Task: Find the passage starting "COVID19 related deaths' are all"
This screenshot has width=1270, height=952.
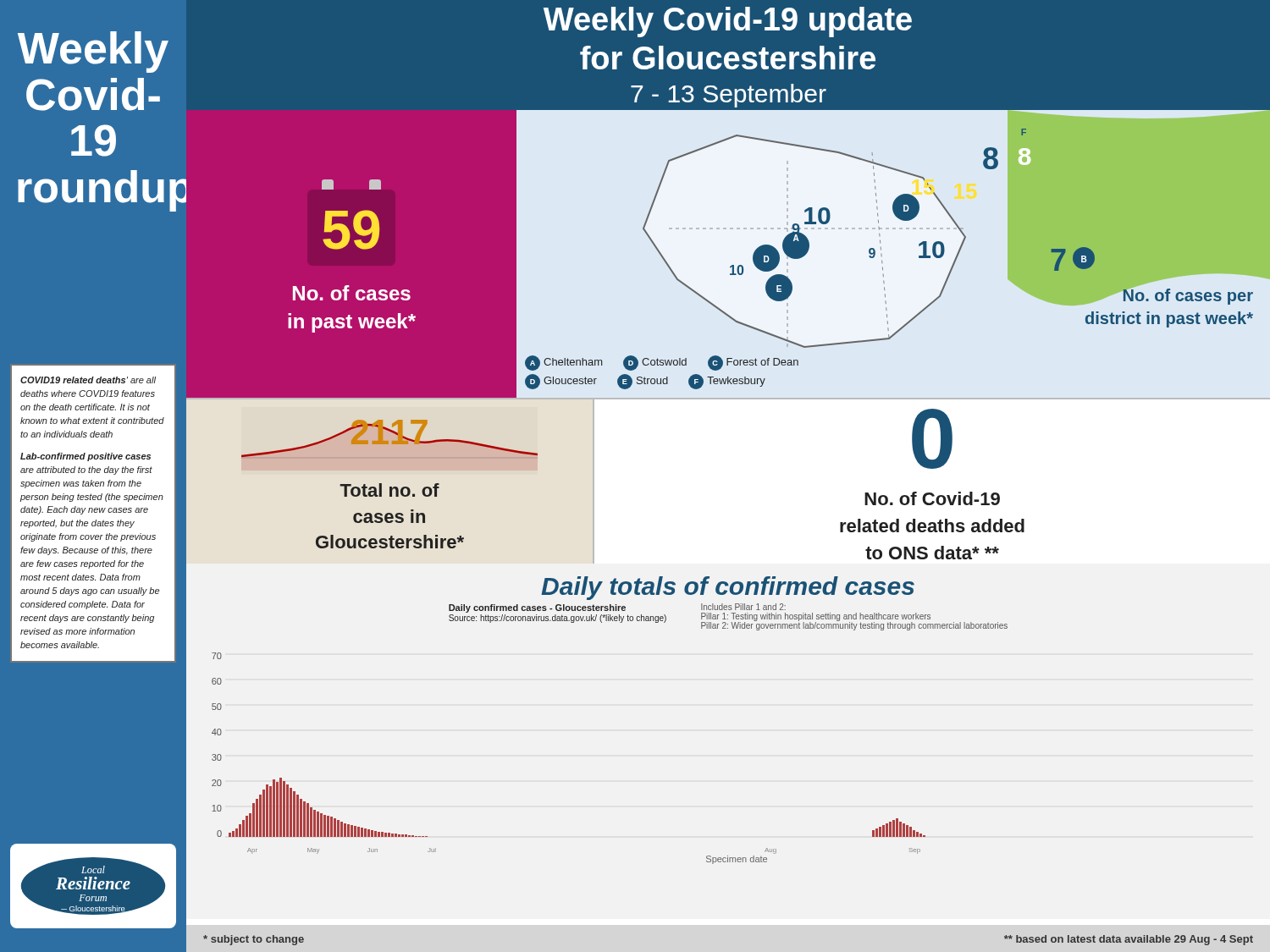Action: 93,513
